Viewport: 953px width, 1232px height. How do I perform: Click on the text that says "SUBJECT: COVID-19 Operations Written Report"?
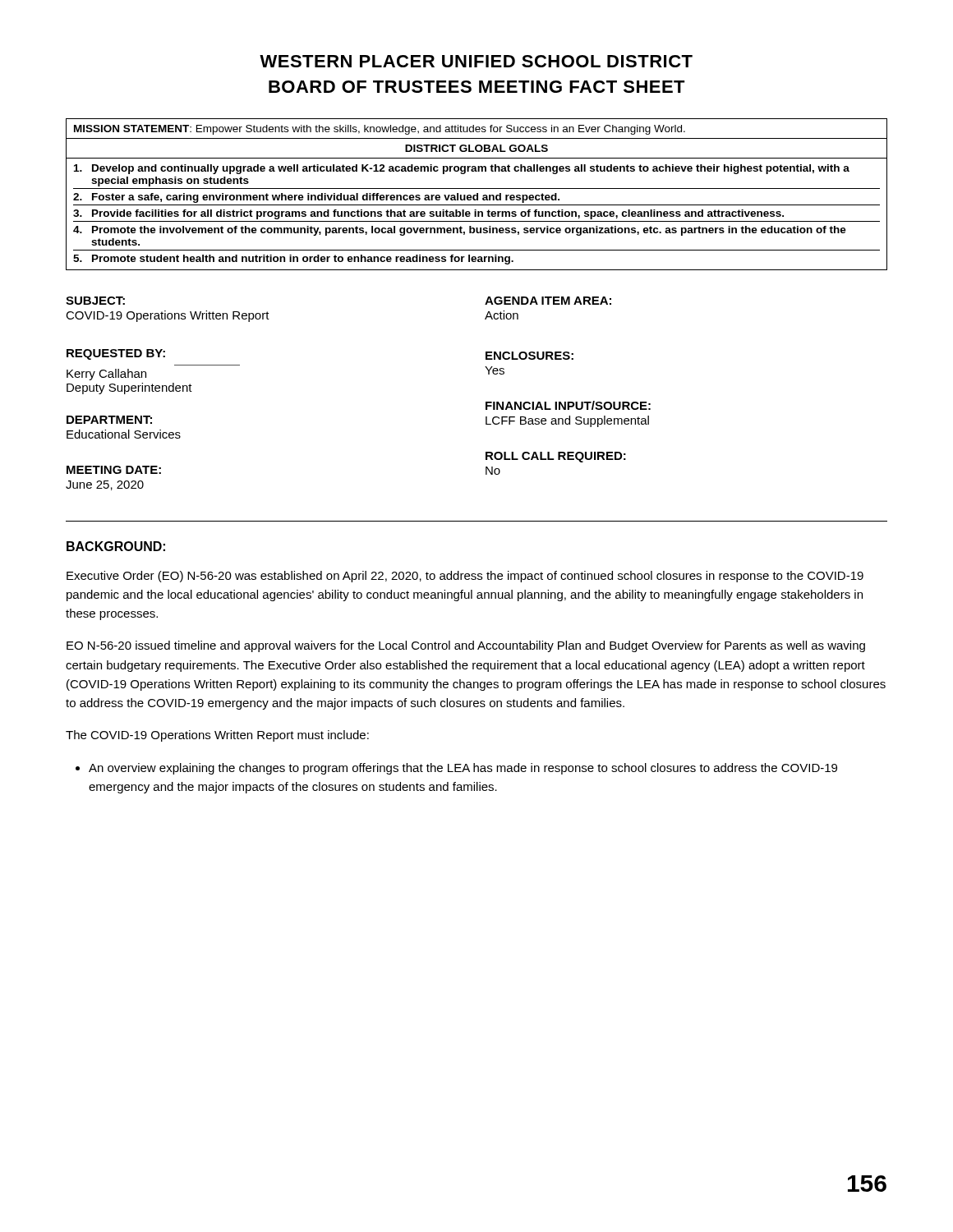(263, 307)
